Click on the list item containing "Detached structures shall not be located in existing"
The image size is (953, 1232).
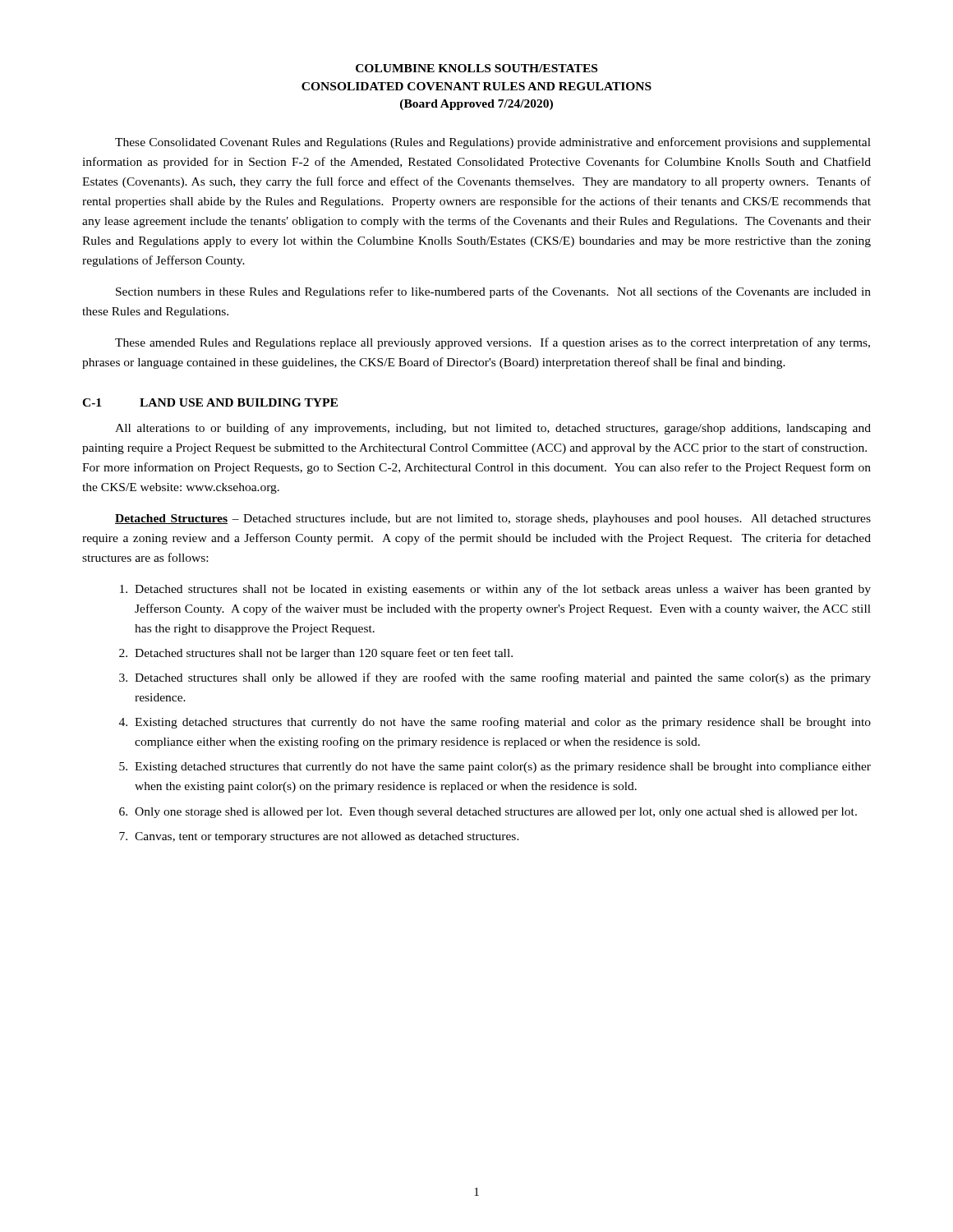(x=503, y=608)
